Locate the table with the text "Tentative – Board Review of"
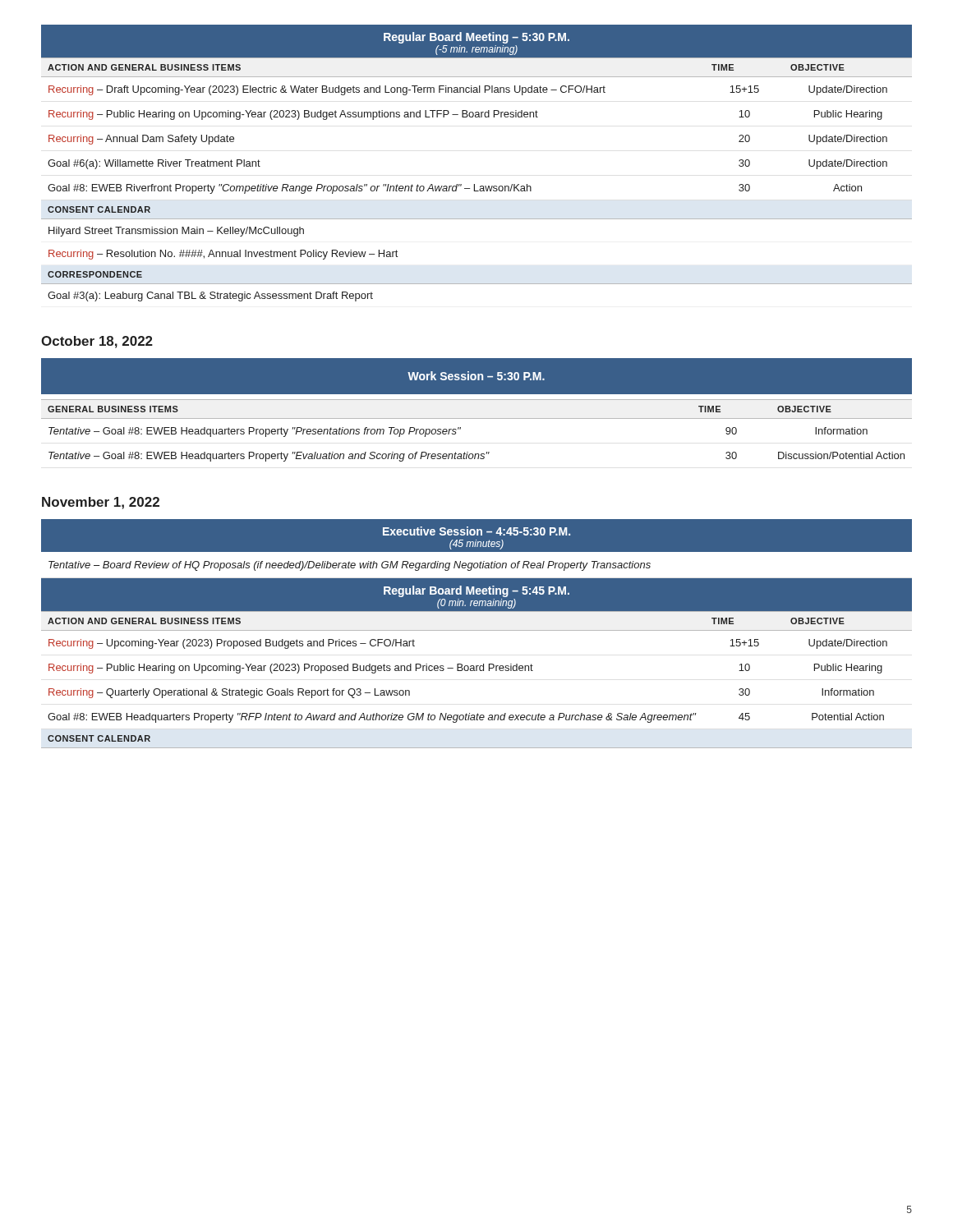The width and height of the screenshot is (953, 1232). point(476,633)
